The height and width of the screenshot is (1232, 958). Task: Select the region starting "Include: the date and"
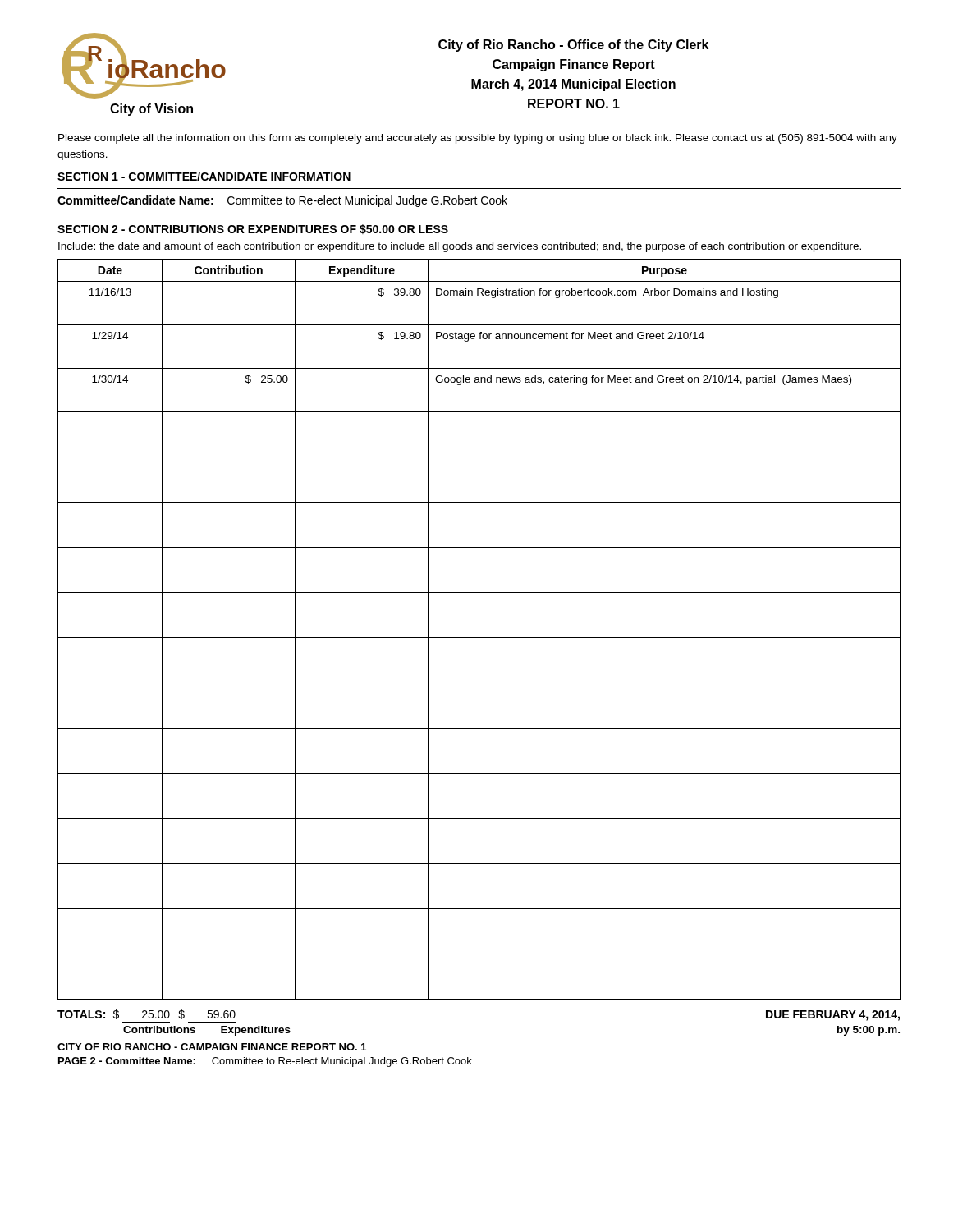tap(460, 246)
